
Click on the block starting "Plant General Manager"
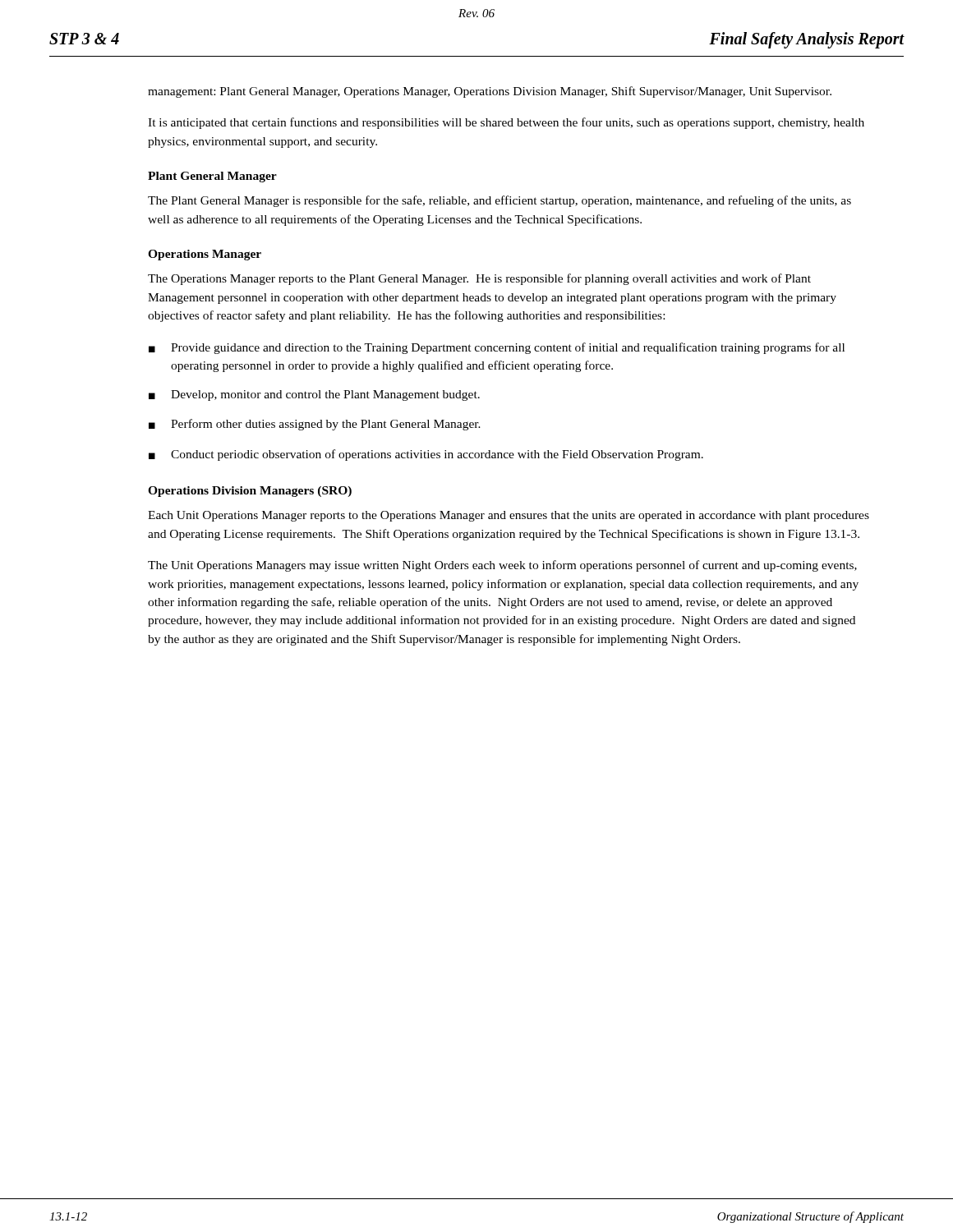(212, 176)
